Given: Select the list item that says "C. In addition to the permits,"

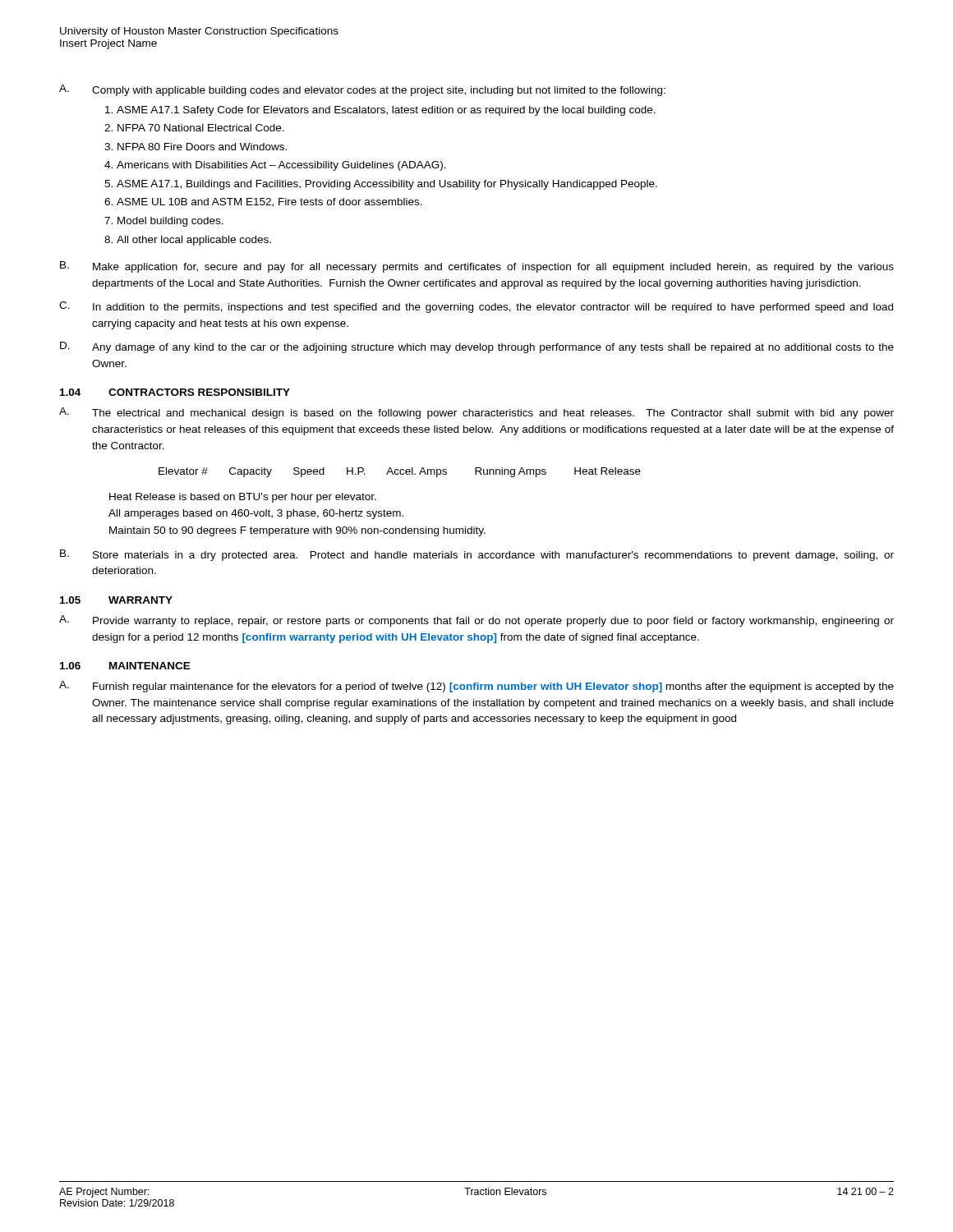Looking at the screenshot, I should tap(476, 315).
